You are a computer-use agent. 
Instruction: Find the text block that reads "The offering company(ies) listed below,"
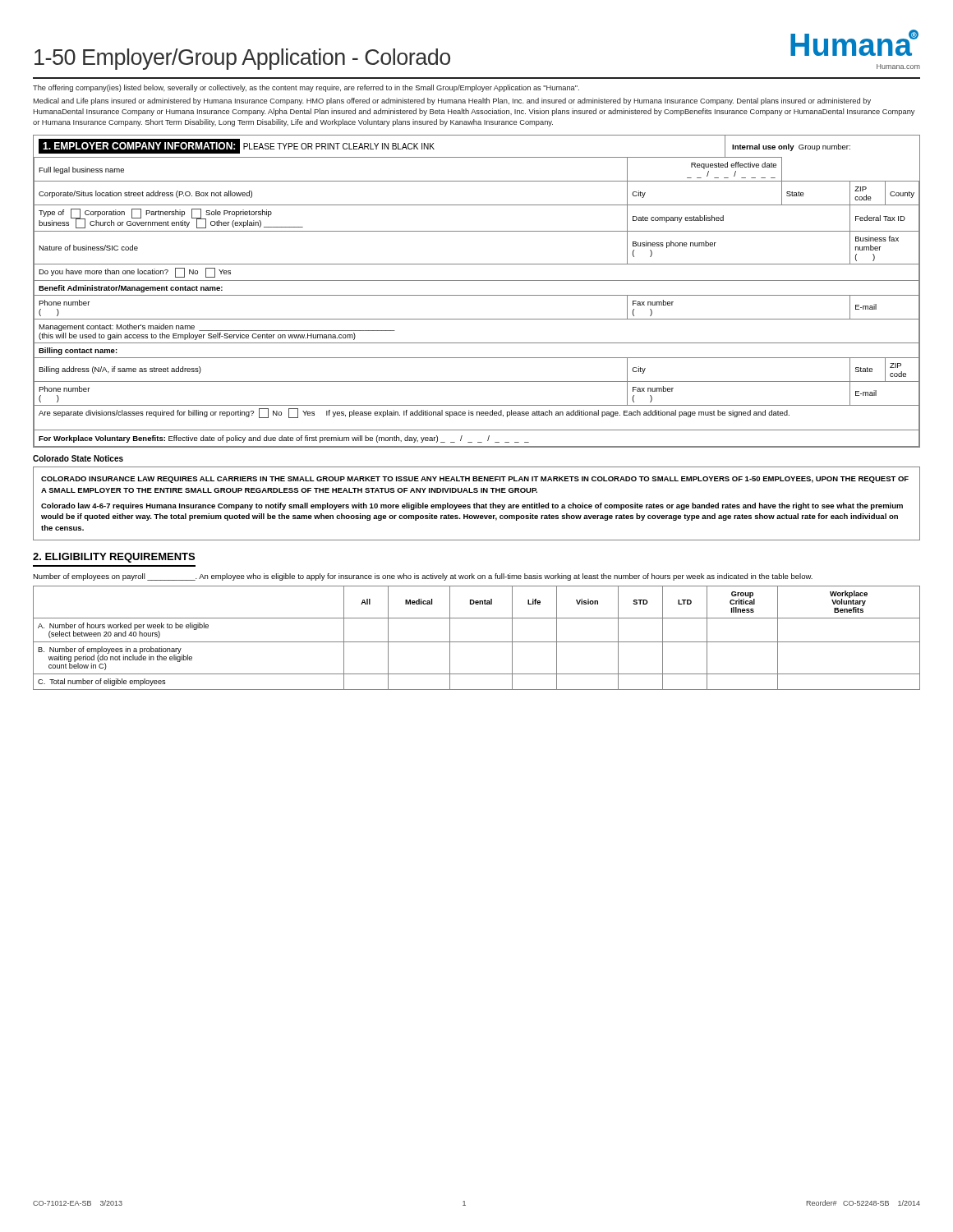tap(306, 88)
